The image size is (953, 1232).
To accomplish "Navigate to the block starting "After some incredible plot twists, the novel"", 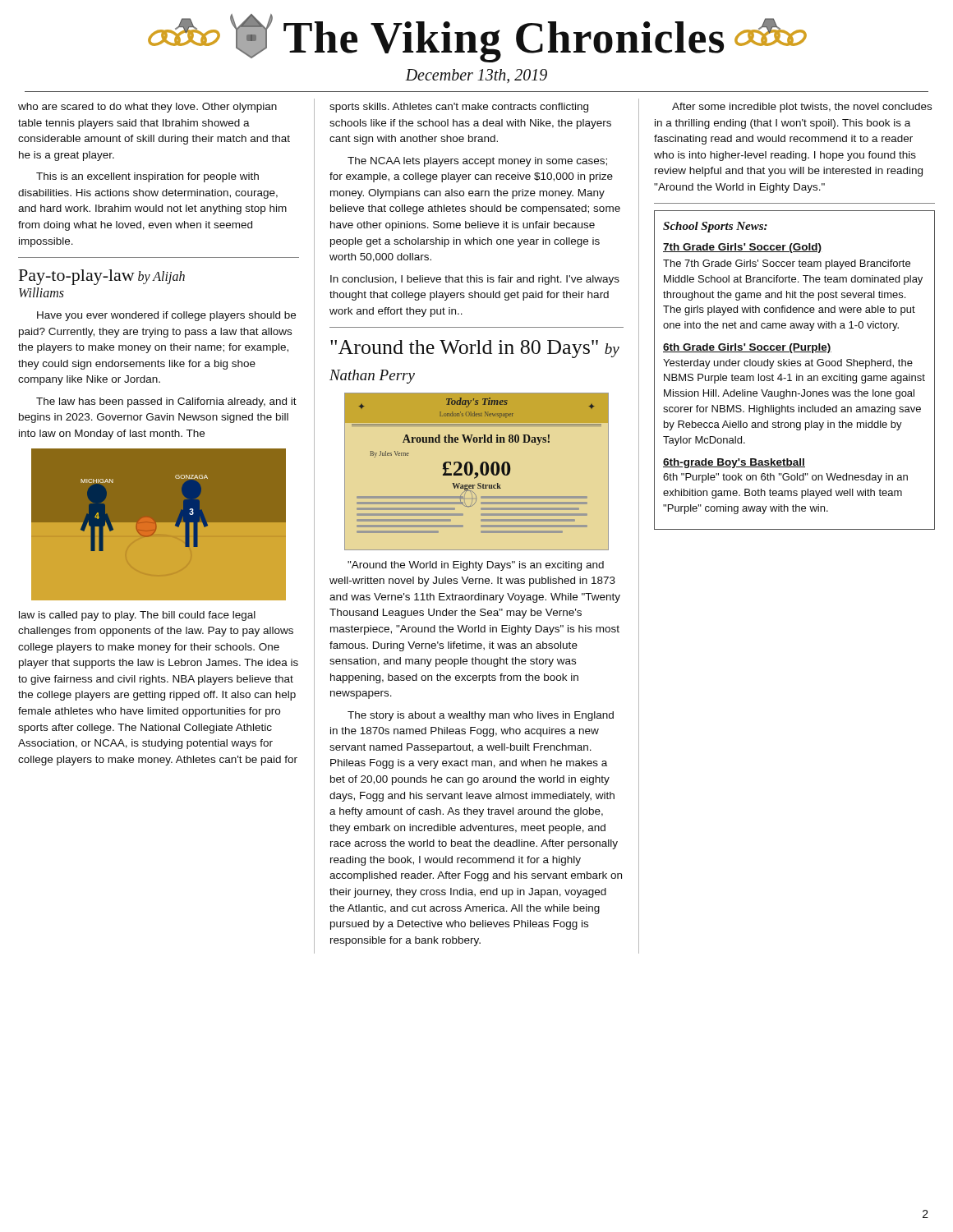I will [x=794, y=147].
